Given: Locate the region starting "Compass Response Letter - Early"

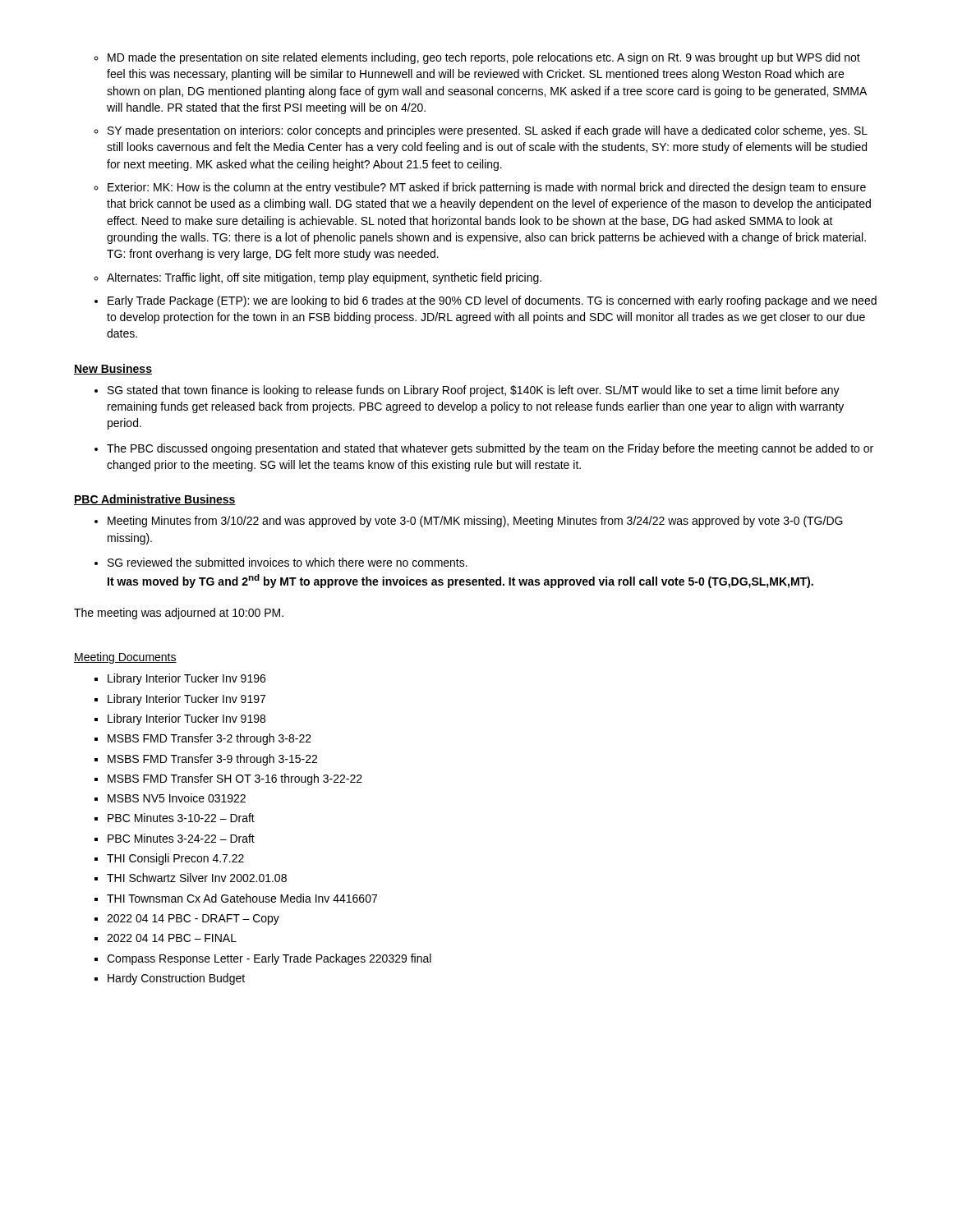Looking at the screenshot, I should (x=269, y=959).
